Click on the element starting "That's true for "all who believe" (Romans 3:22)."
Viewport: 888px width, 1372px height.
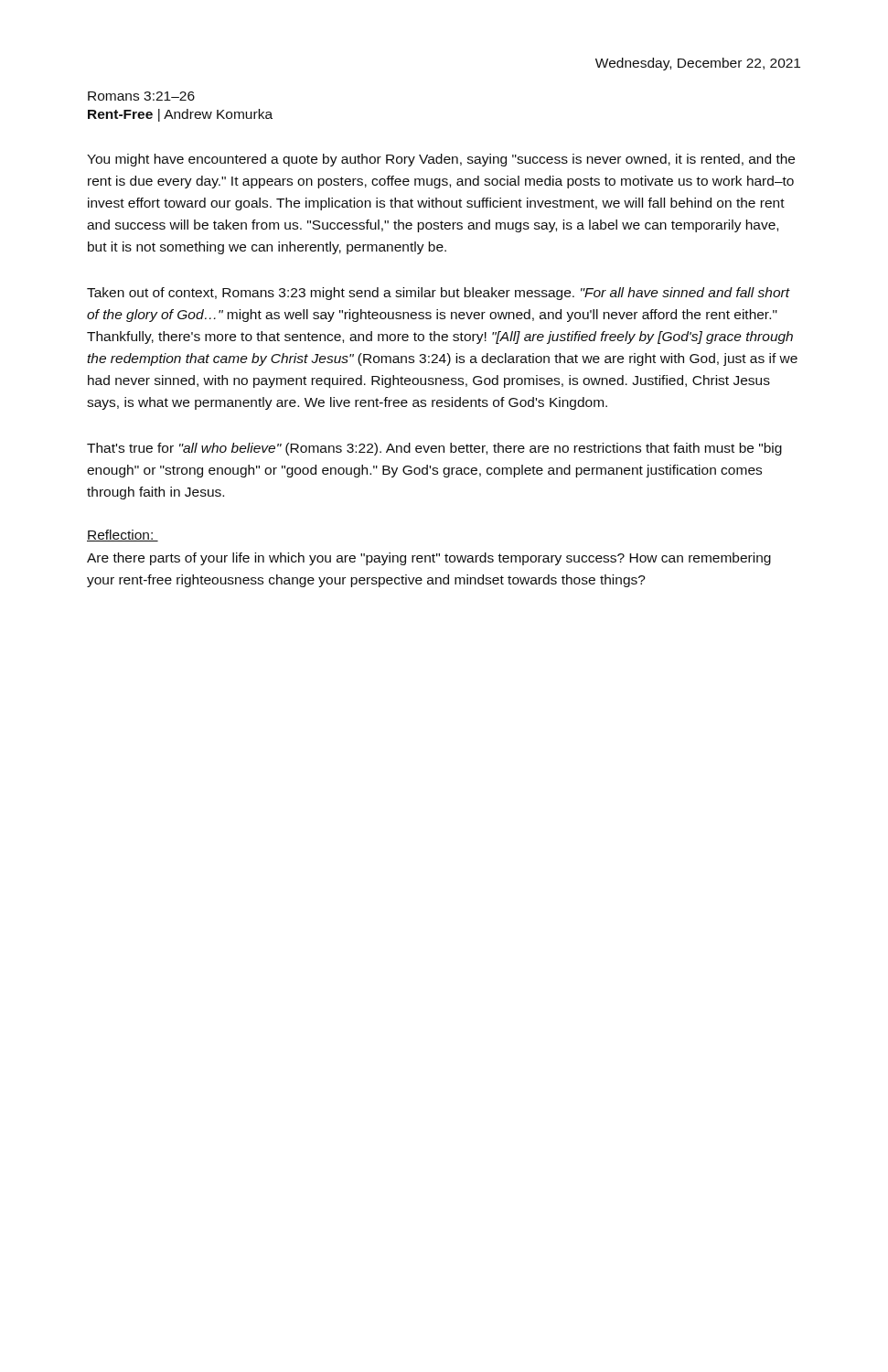(x=435, y=470)
